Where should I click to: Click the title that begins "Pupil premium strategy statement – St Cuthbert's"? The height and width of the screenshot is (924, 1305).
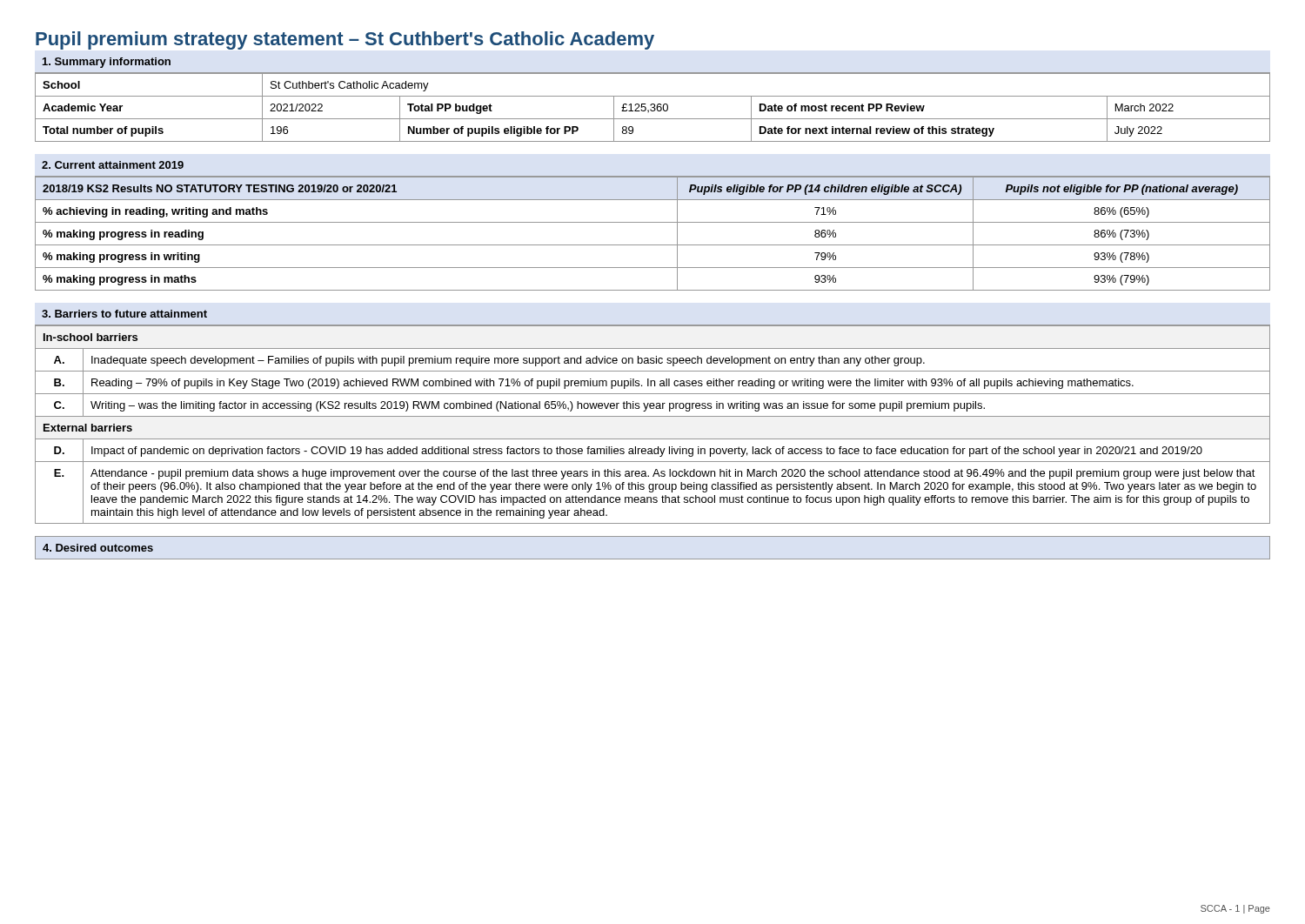(345, 39)
